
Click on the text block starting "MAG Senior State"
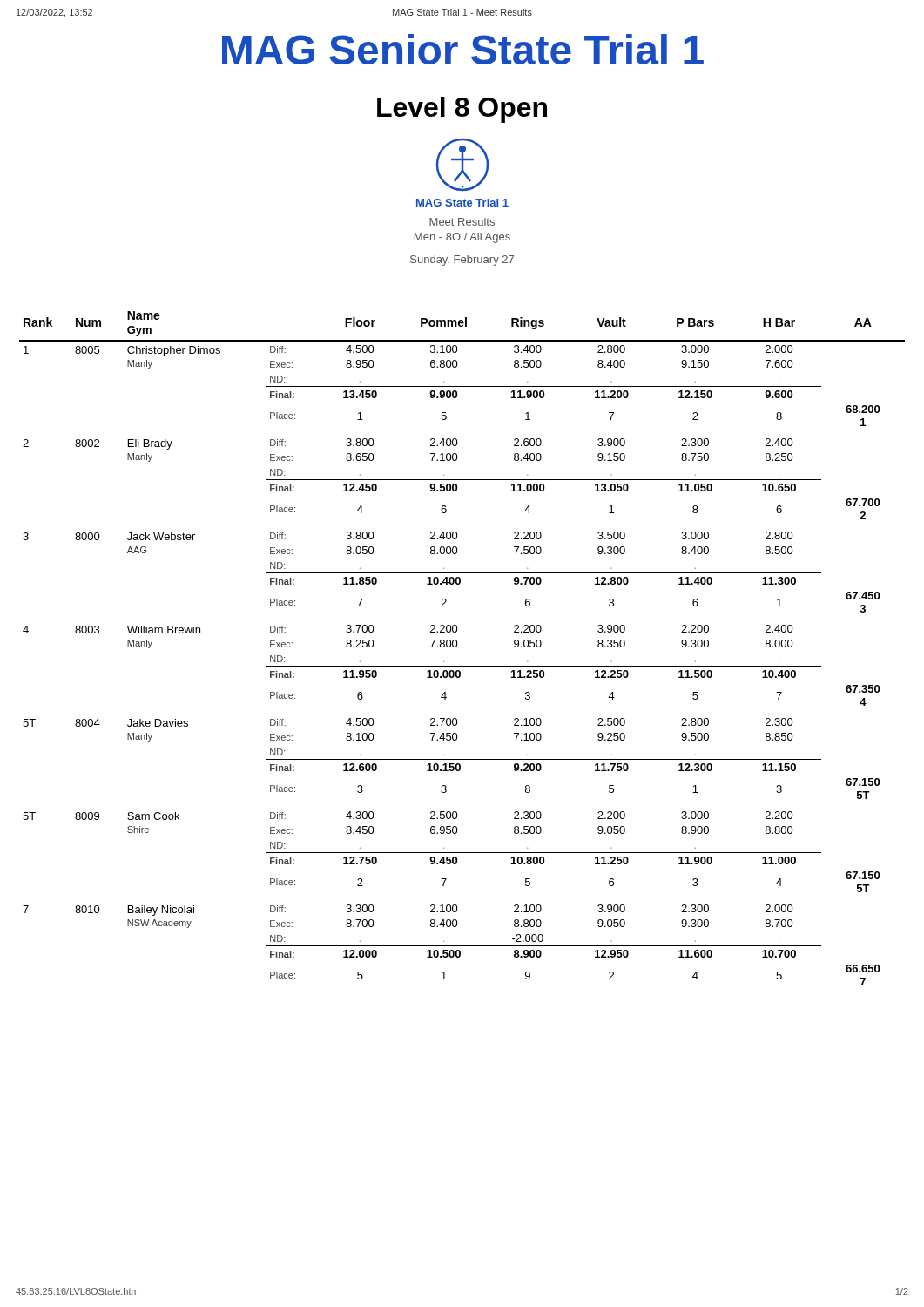[x=462, y=50]
